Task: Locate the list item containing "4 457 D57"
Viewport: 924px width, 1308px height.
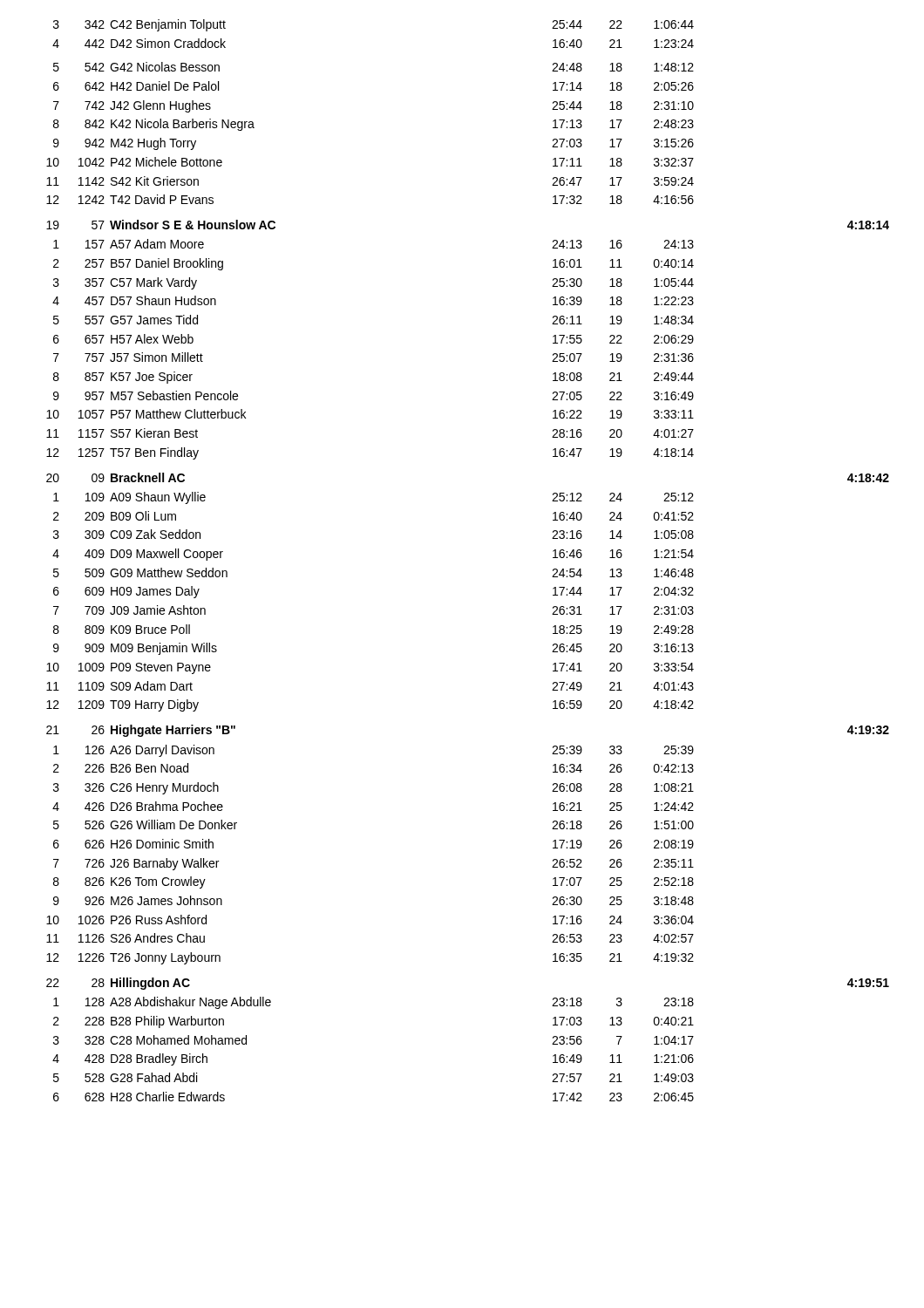Action: [x=147, y=300]
